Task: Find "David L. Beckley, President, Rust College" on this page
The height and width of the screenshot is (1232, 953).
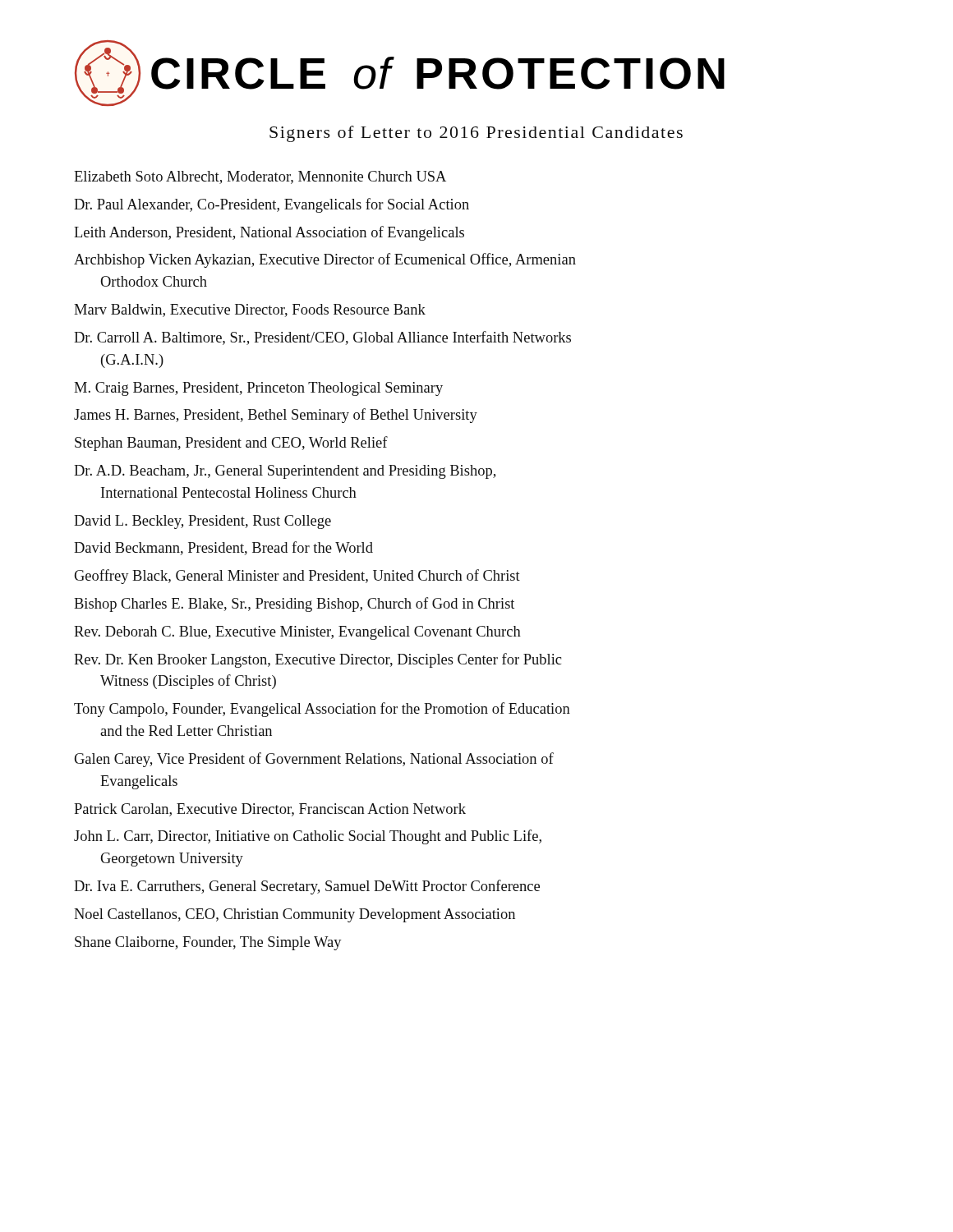Action: coord(203,520)
